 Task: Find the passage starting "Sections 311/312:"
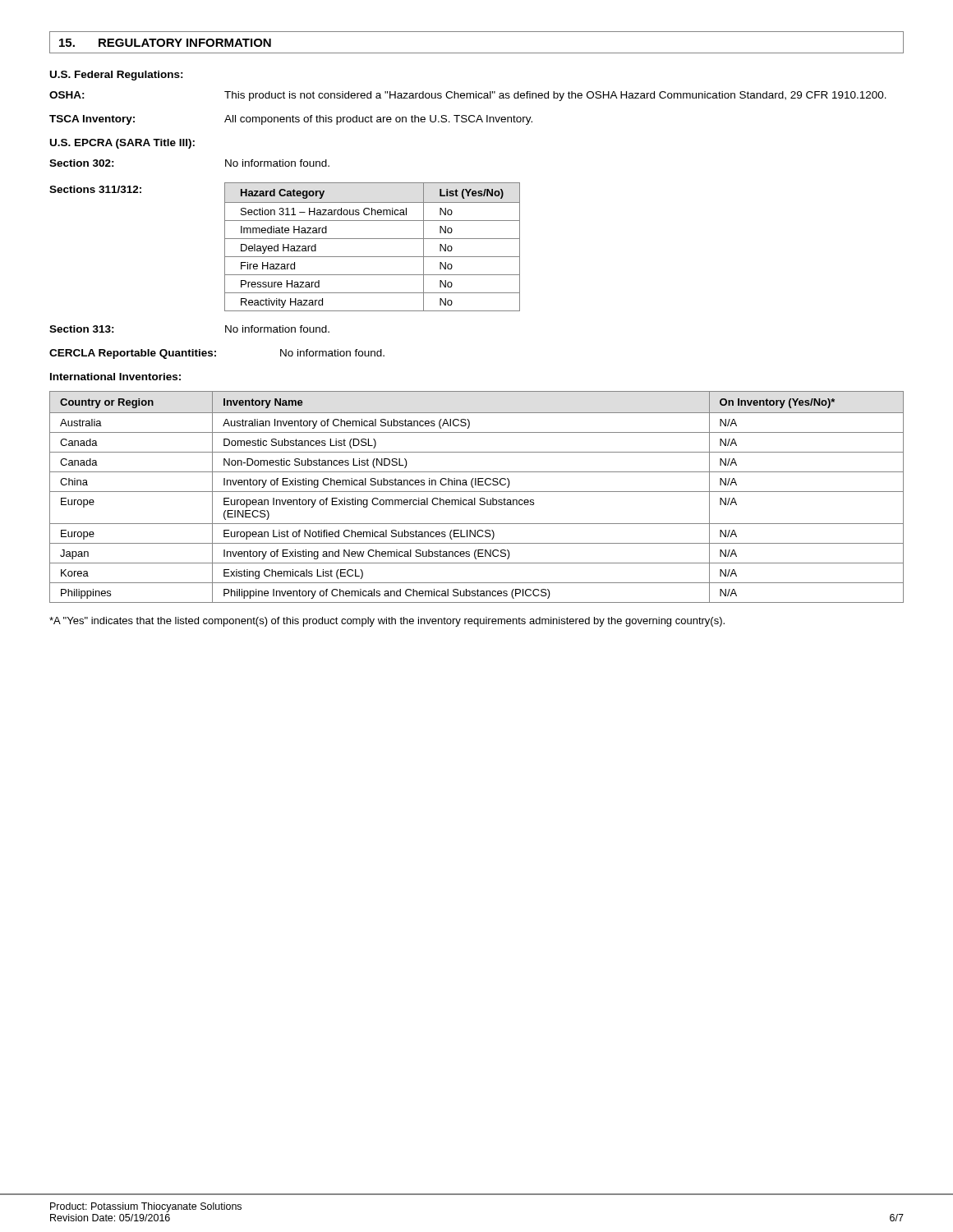[x=96, y=189]
